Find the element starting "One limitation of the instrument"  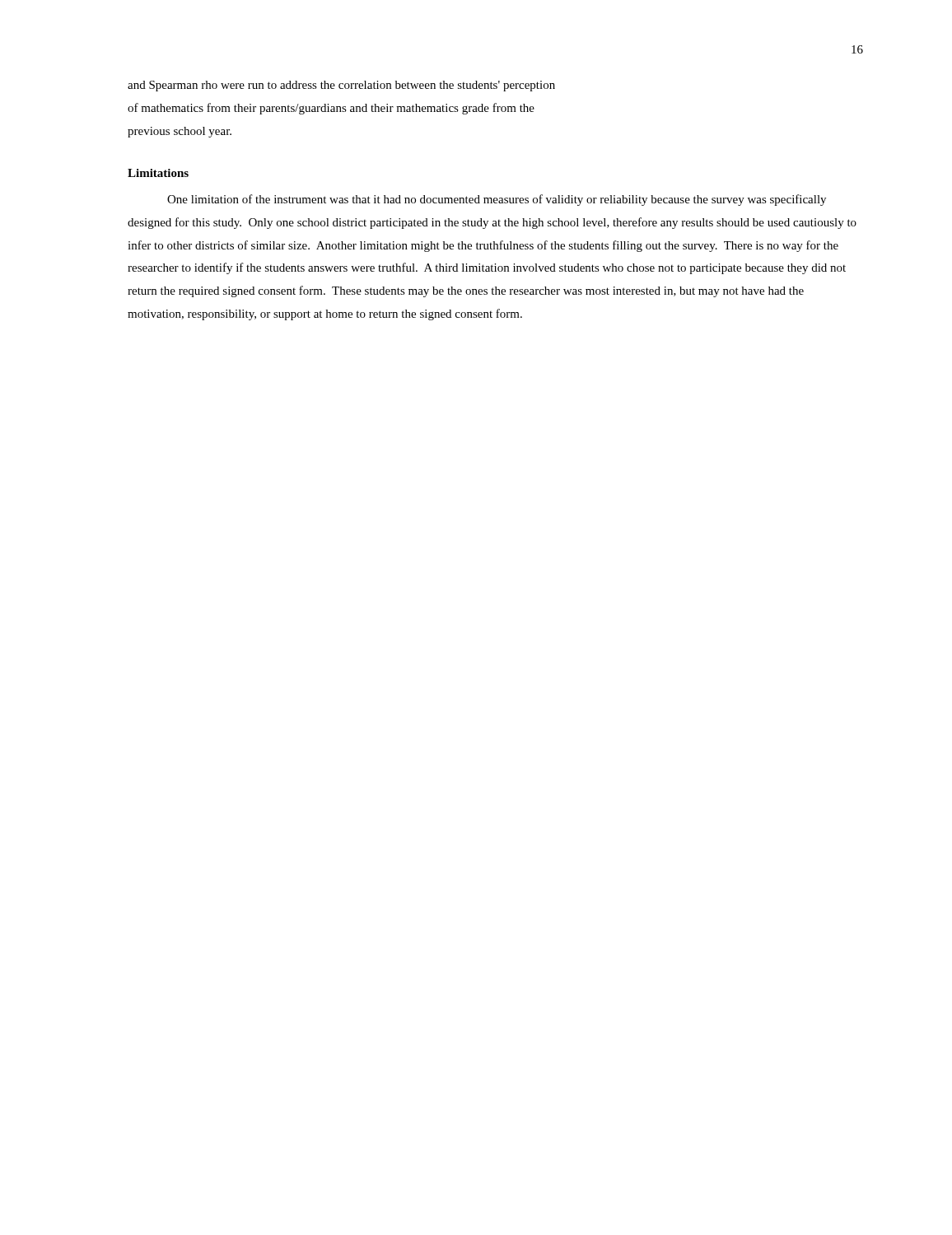tap(492, 256)
